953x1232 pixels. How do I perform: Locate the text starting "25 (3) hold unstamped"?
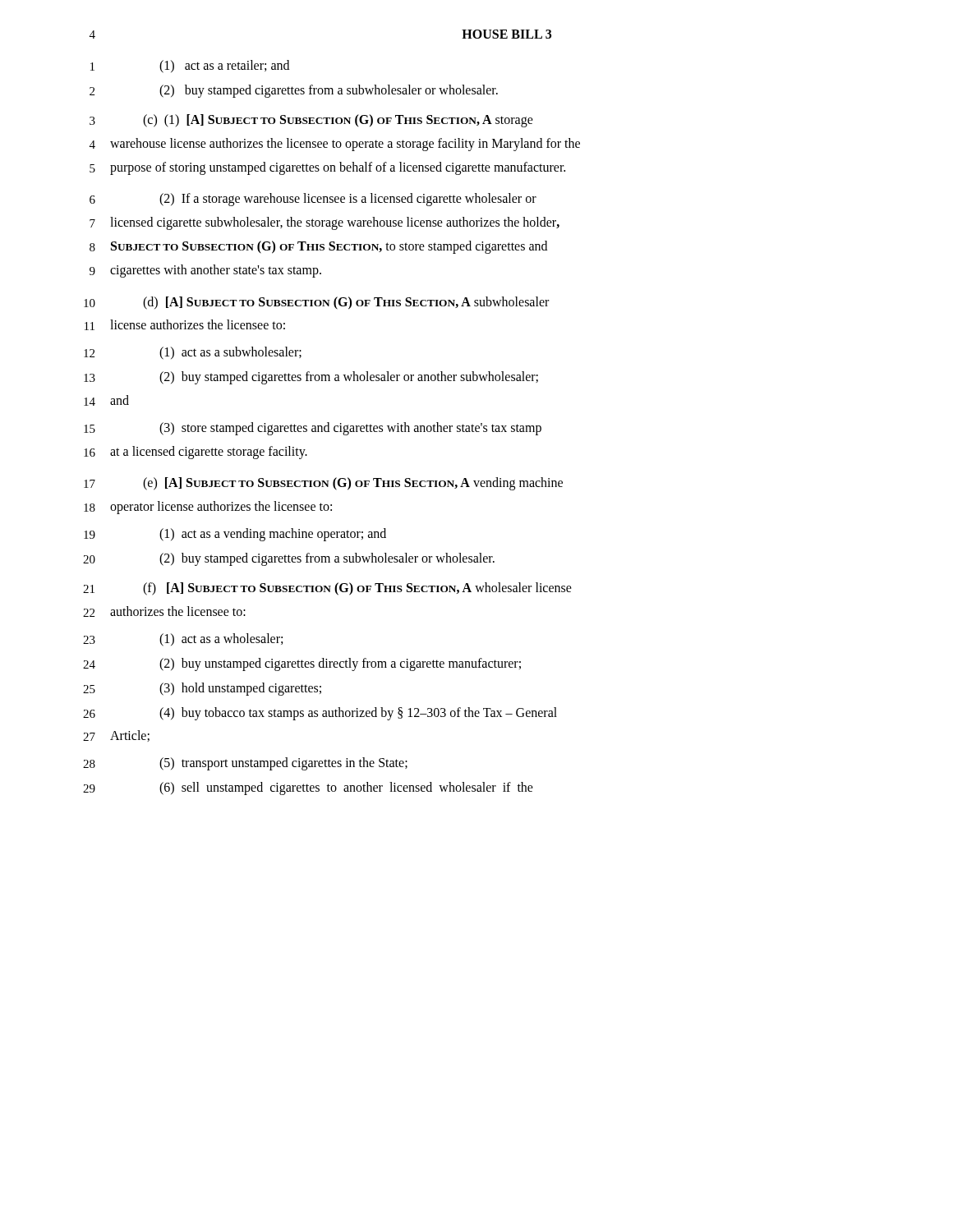[202, 689]
